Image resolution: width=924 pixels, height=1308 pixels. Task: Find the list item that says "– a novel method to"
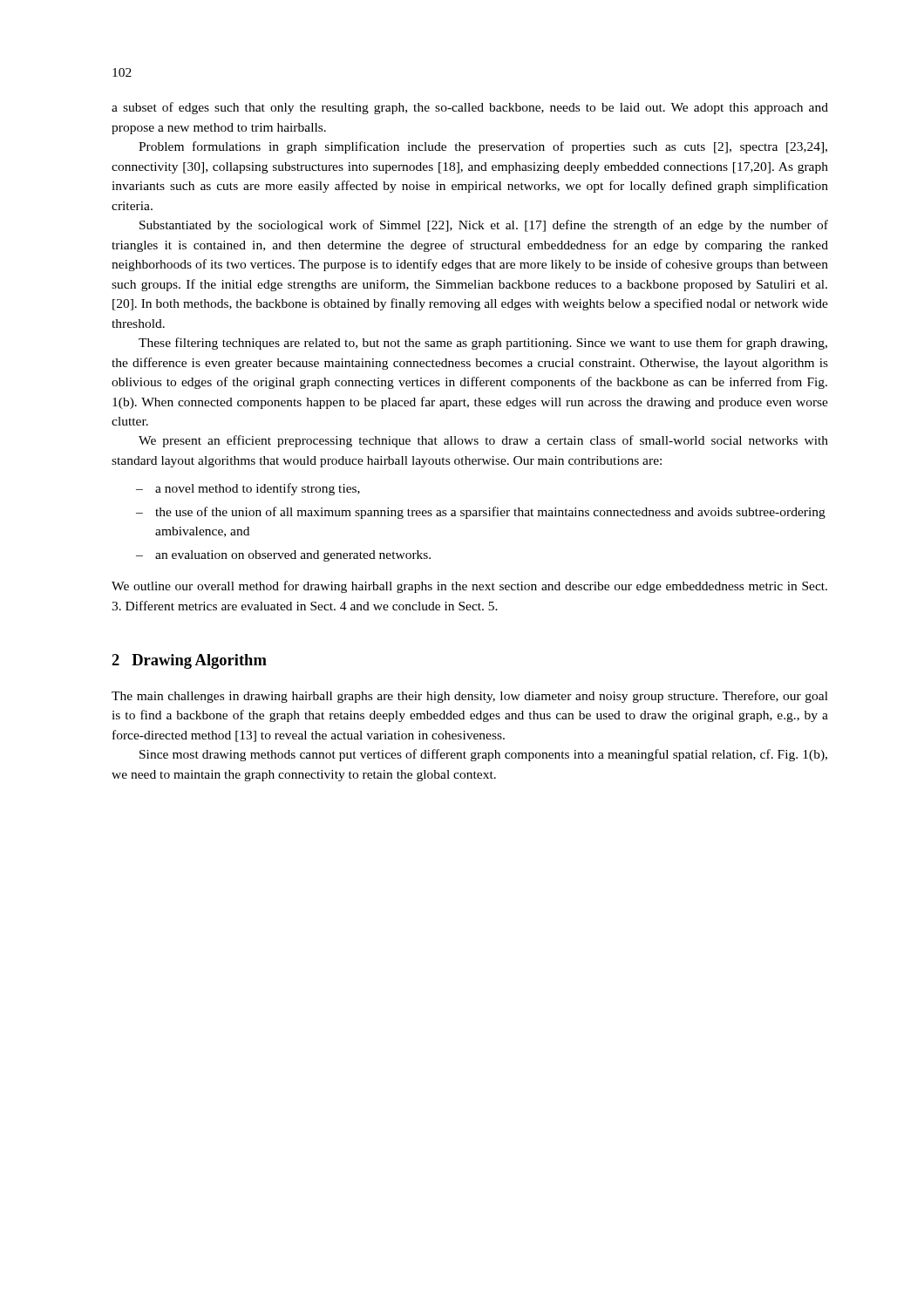(248, 489)
